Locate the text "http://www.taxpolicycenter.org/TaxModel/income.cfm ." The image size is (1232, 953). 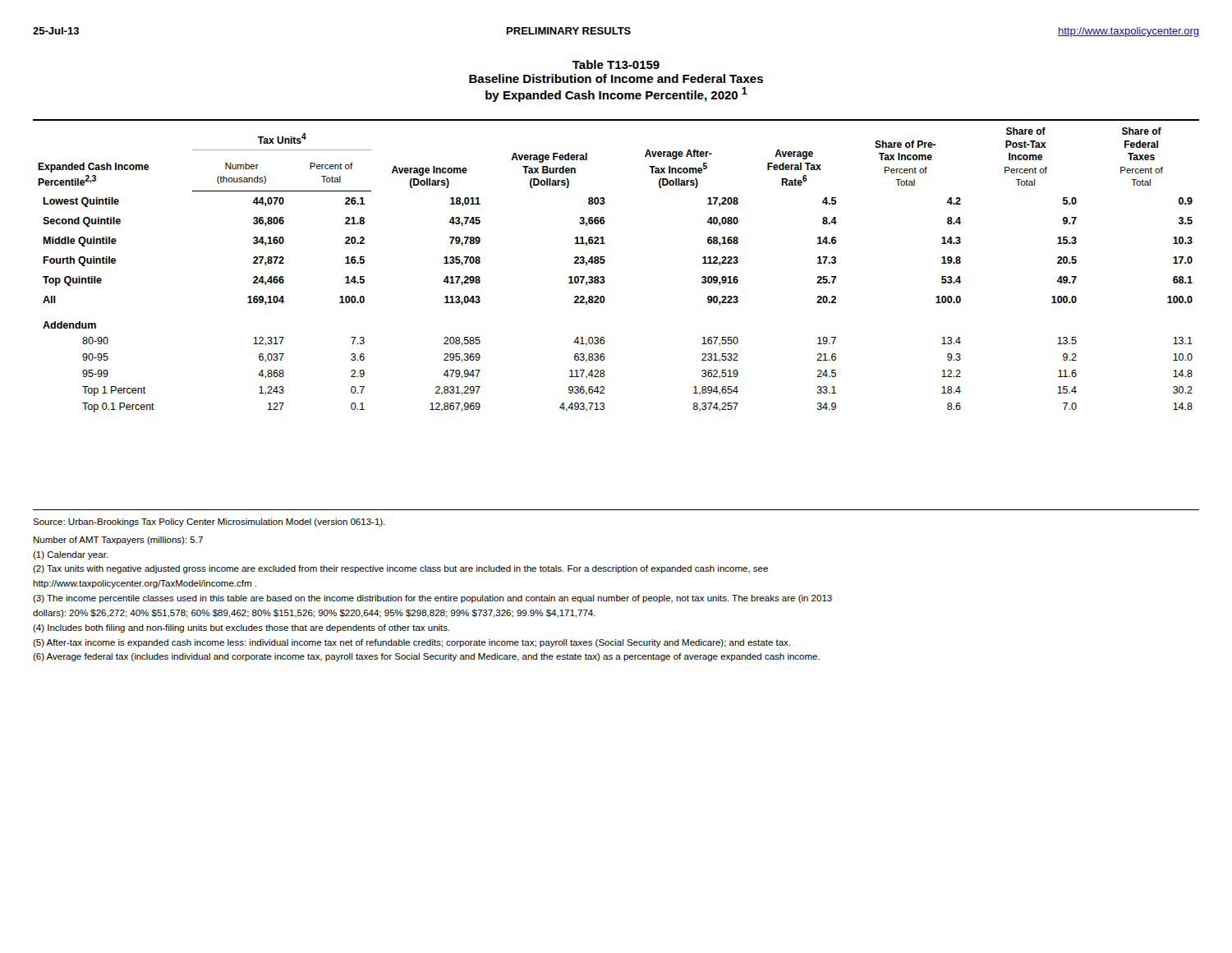pyautogui.click(x=145, y=584)
